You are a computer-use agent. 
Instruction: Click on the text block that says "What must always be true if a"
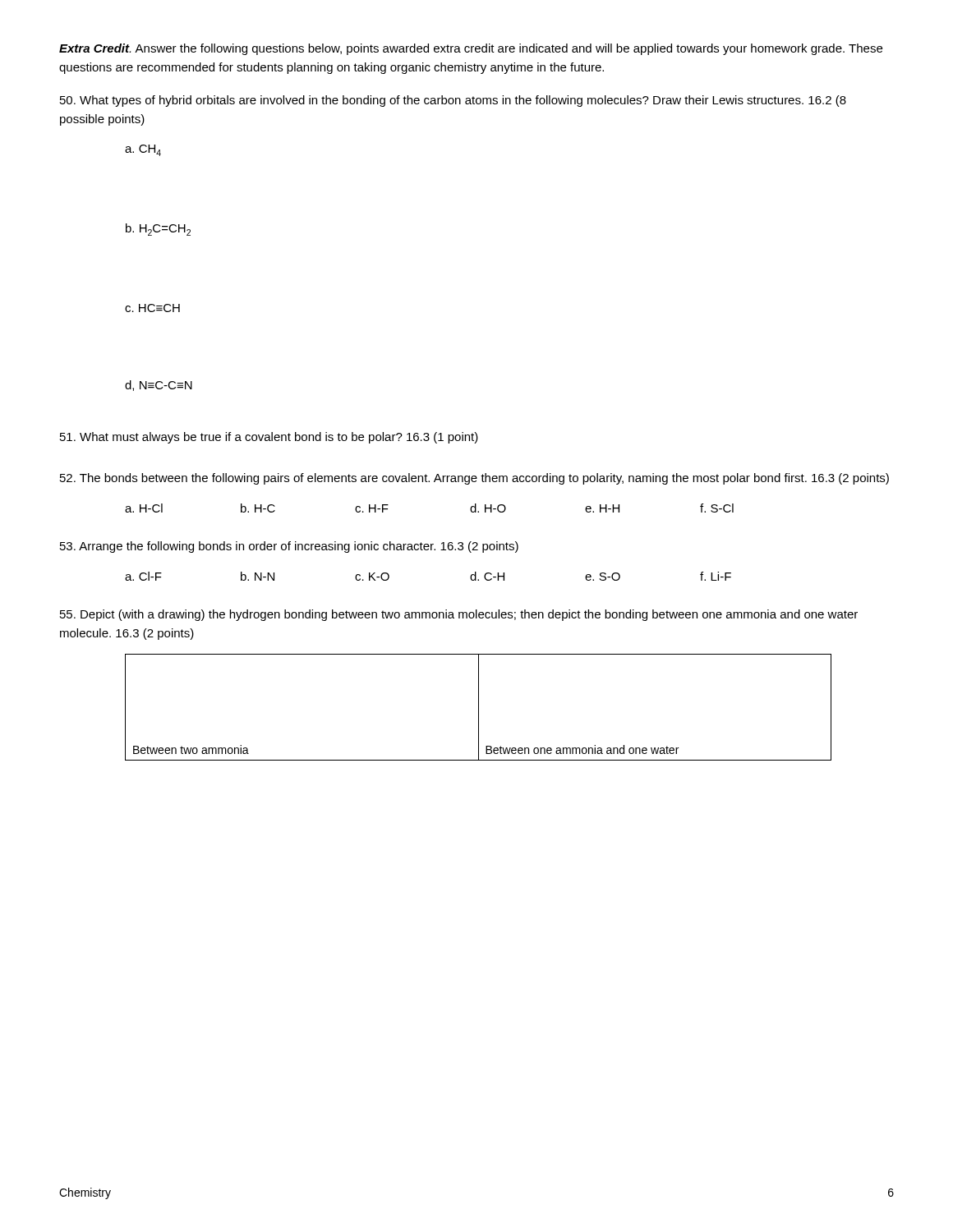tap(269, 436)
